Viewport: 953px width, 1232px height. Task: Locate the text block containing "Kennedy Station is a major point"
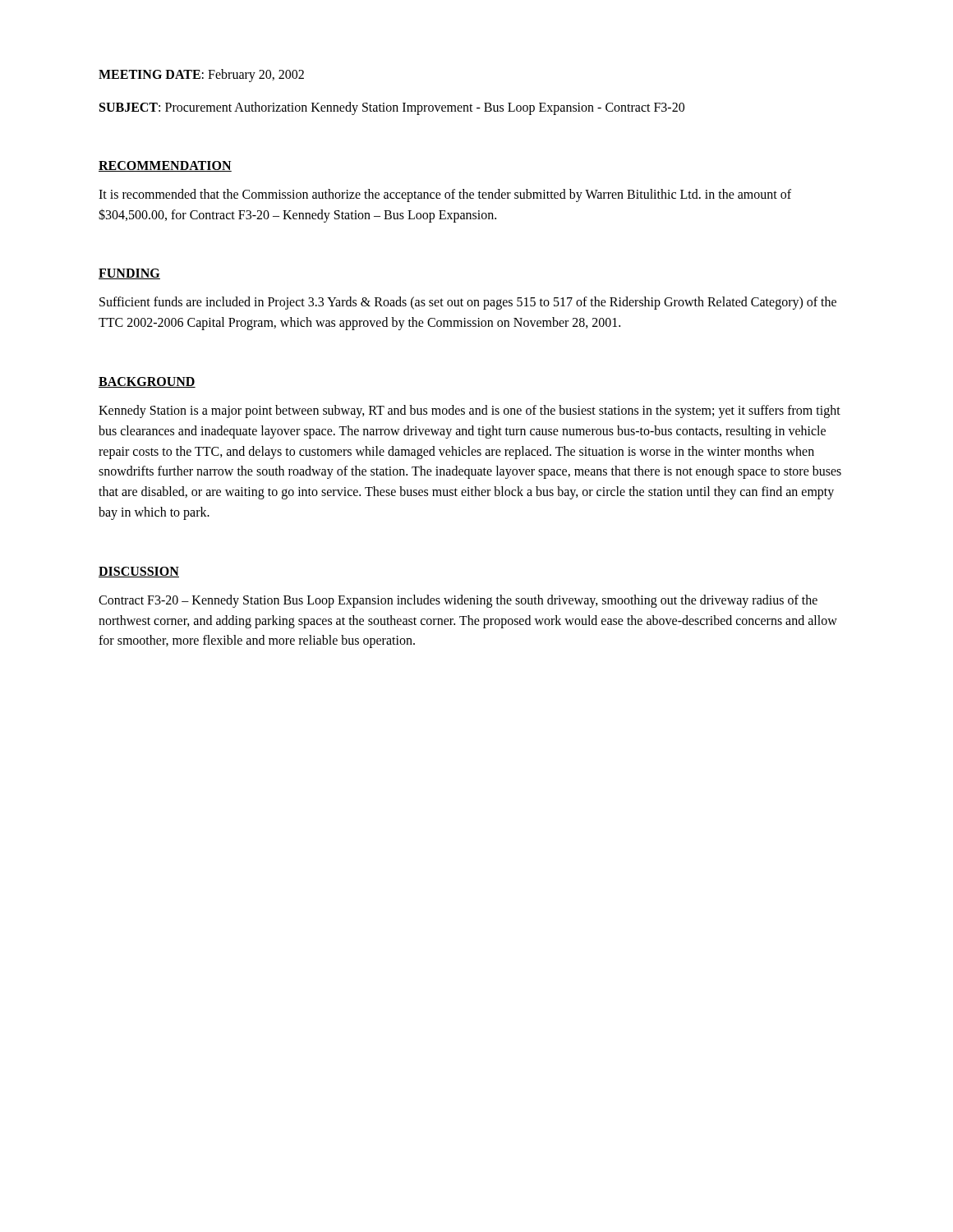pyautogui.click(x=470, y=461)
